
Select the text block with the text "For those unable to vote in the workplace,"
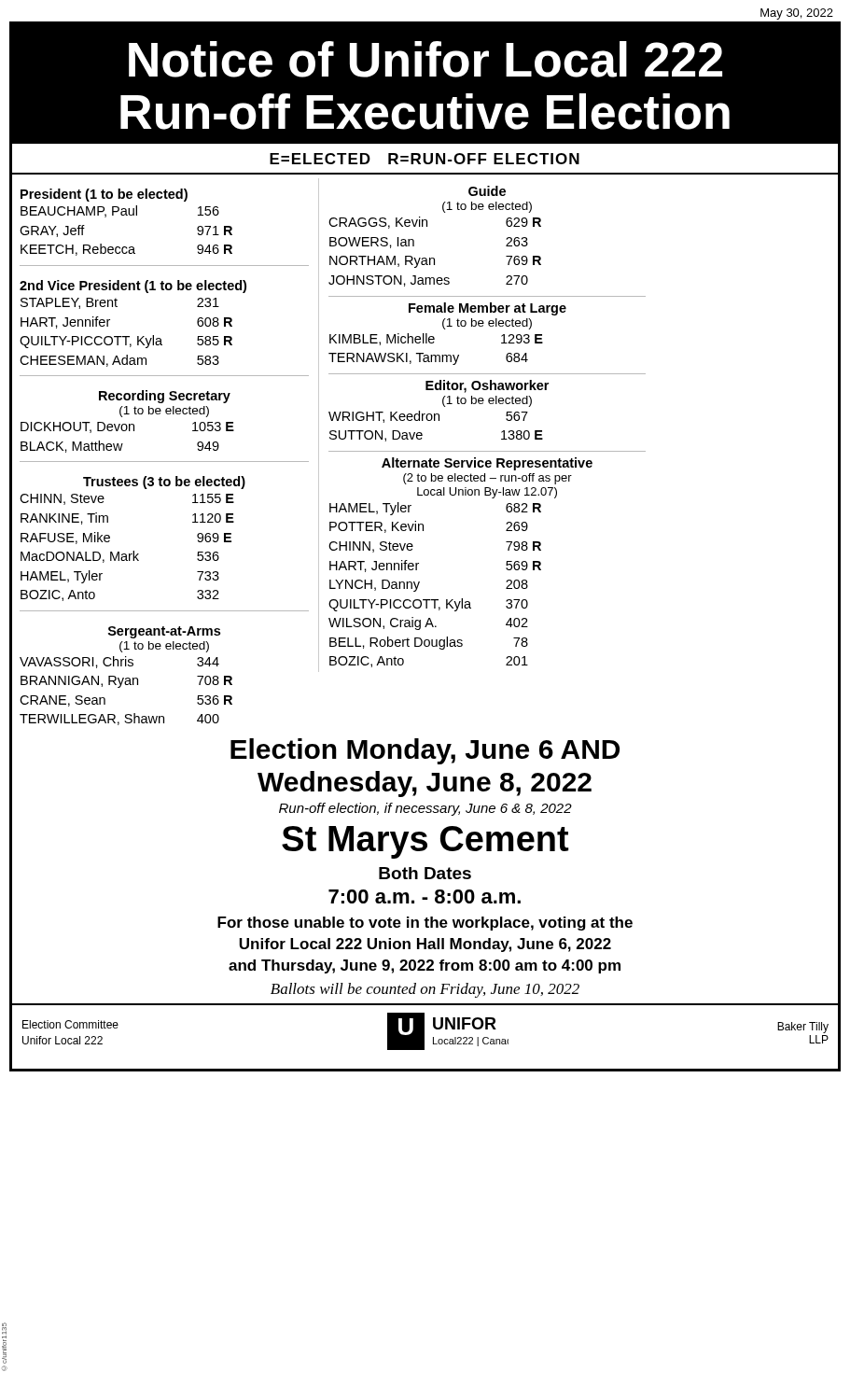(x=425, y=944)
